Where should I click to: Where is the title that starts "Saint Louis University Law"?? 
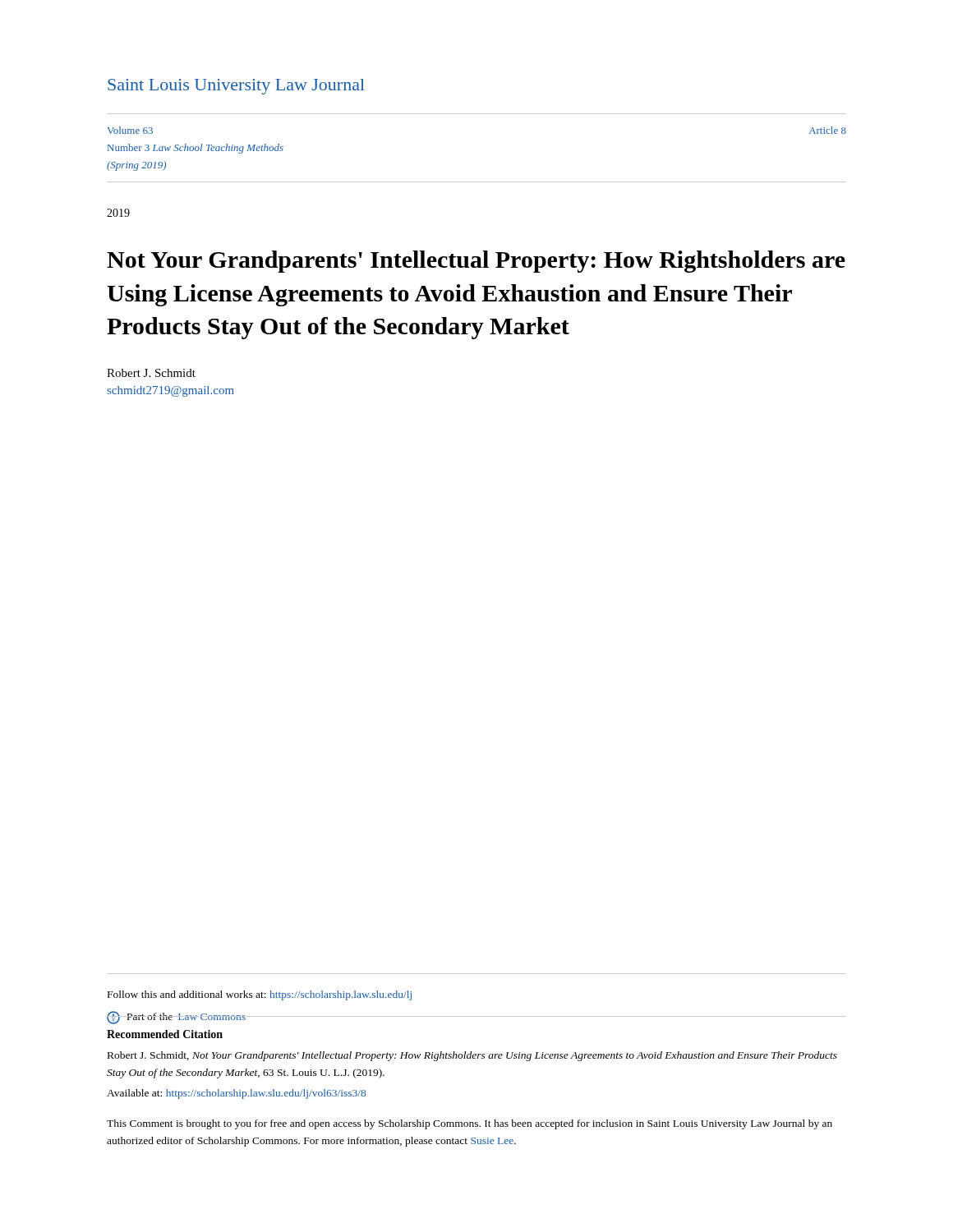coord(236,84)
